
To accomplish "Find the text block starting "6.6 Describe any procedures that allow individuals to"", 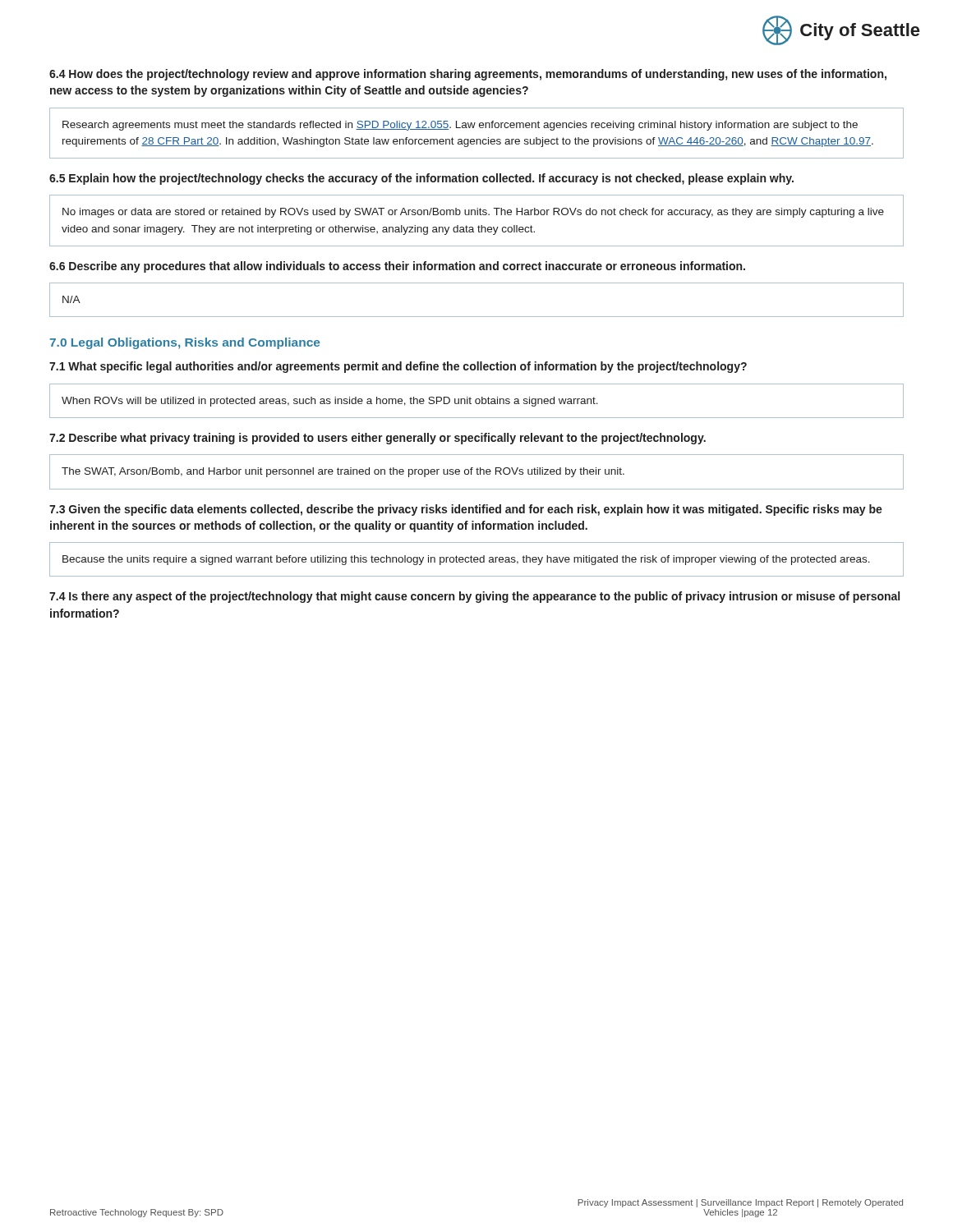I will 398,266.
